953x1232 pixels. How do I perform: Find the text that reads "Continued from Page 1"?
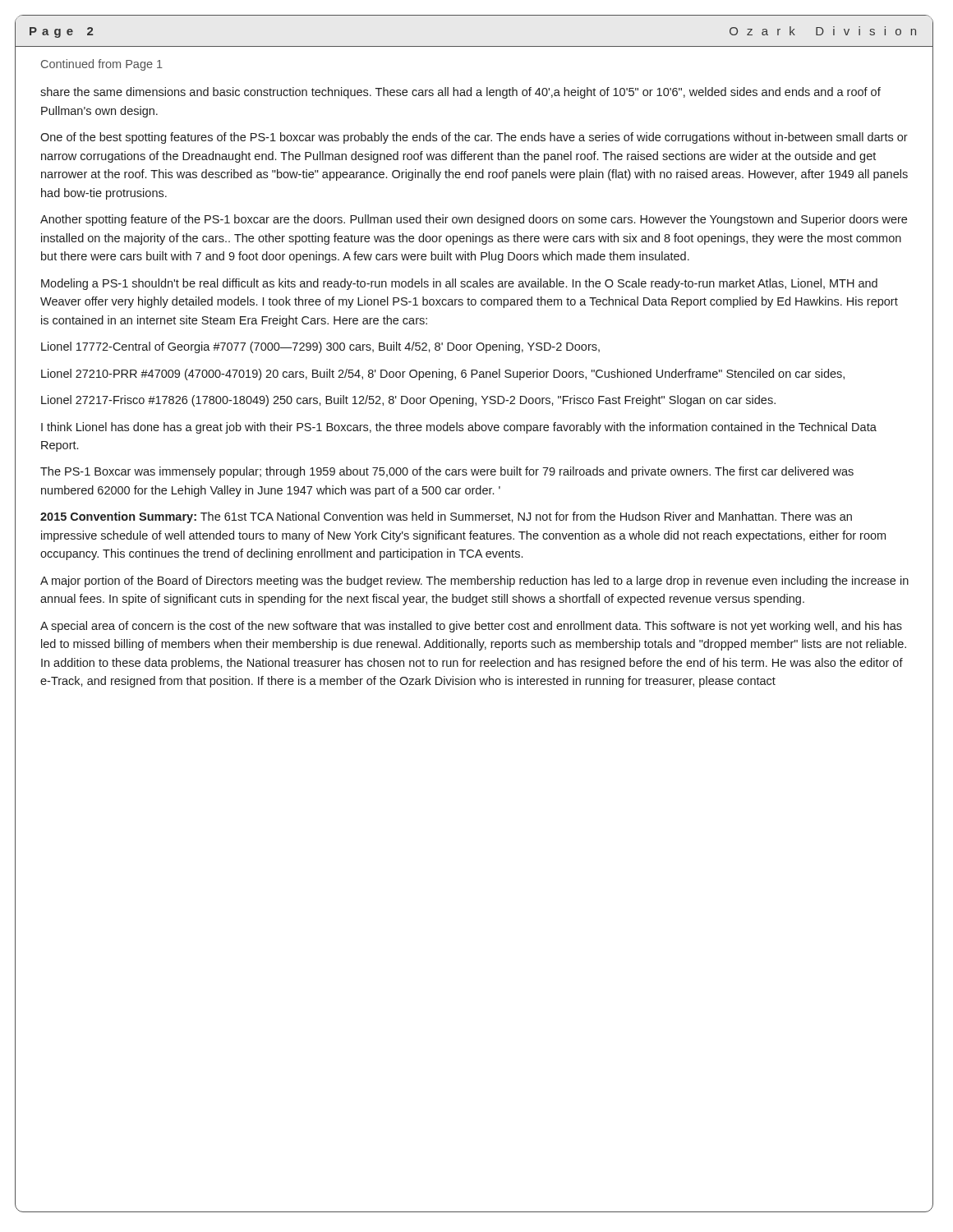pos(101,64)
